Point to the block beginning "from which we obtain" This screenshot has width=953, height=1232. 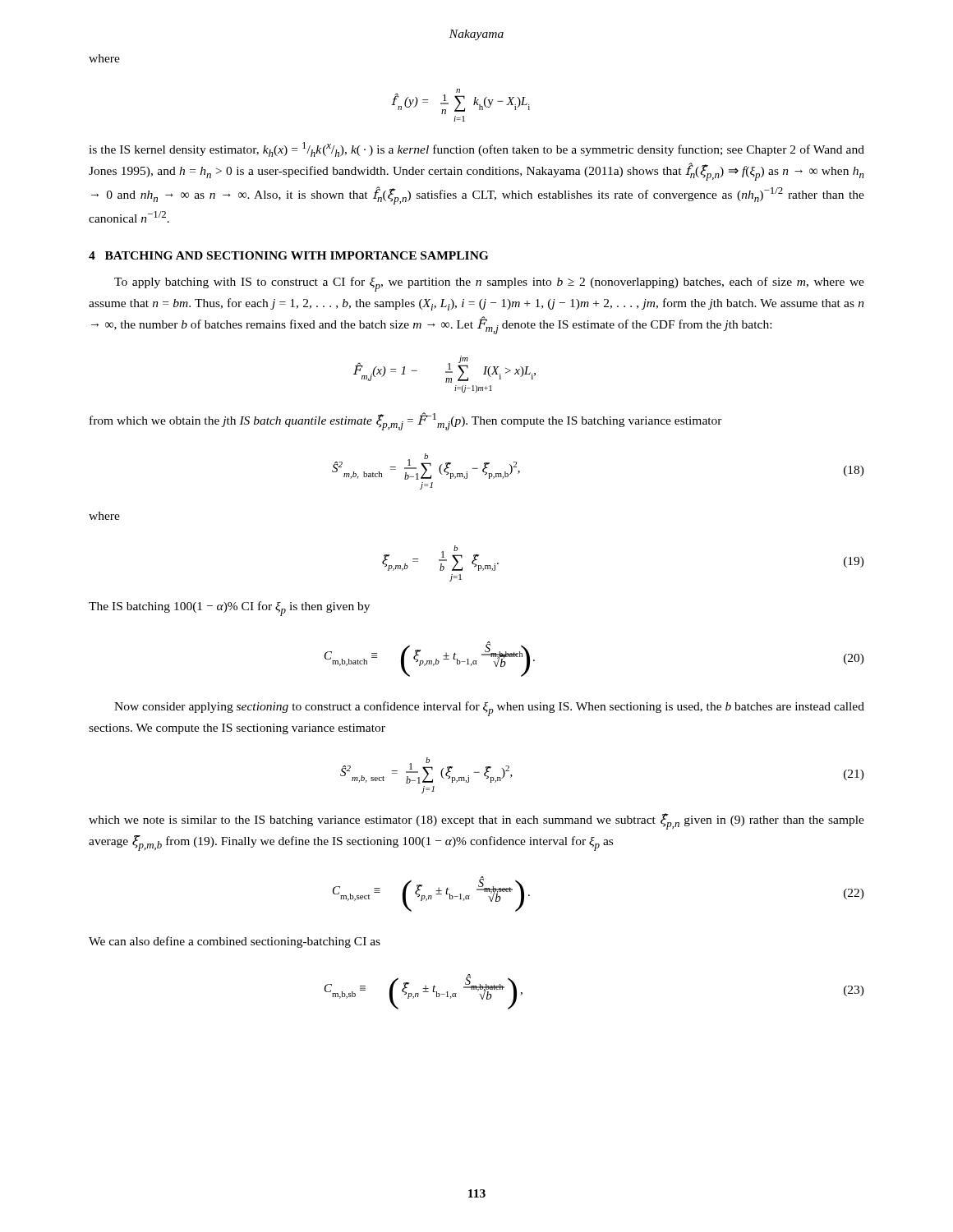point(405,420)
